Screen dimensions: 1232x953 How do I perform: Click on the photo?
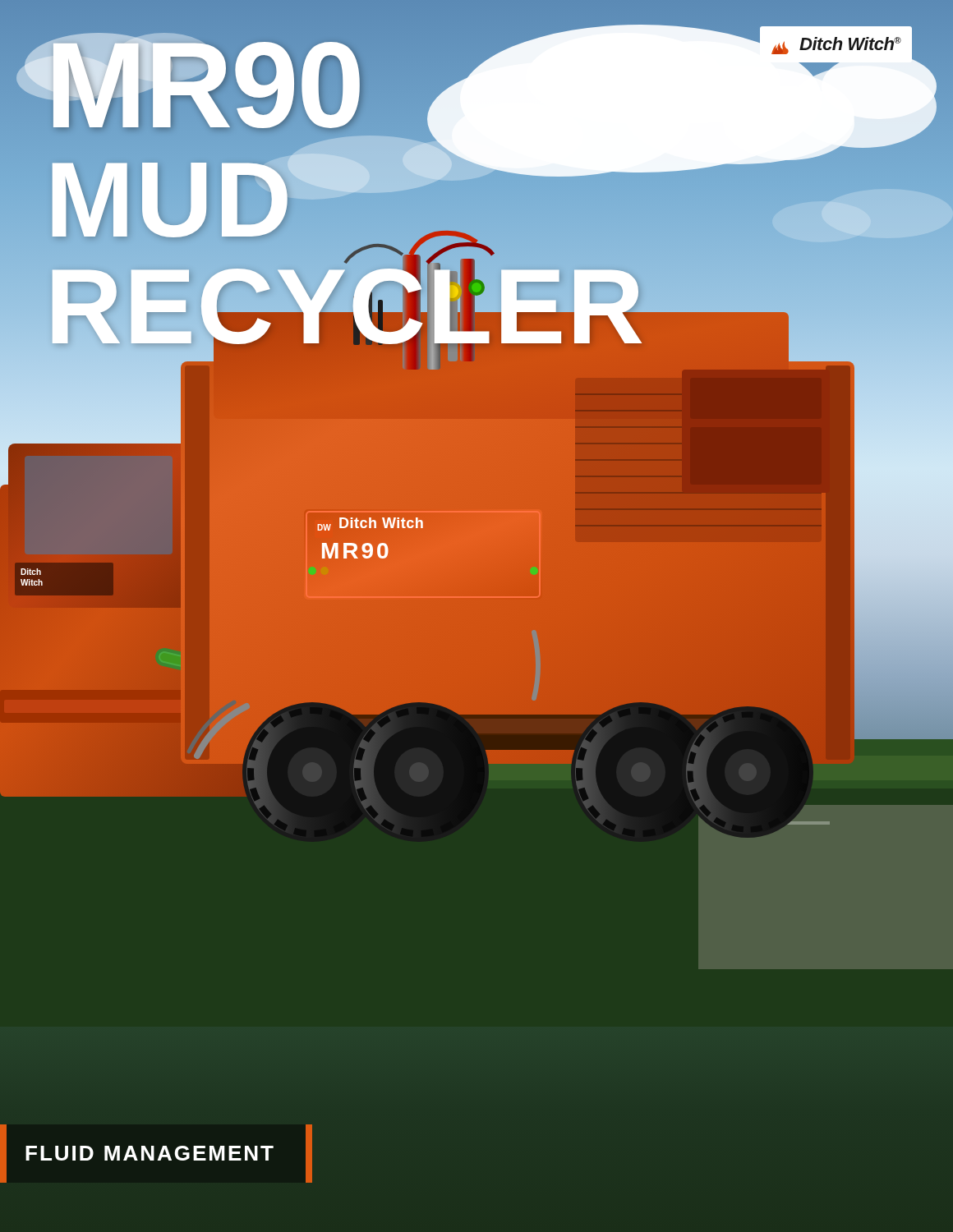[x=476, y=616]
